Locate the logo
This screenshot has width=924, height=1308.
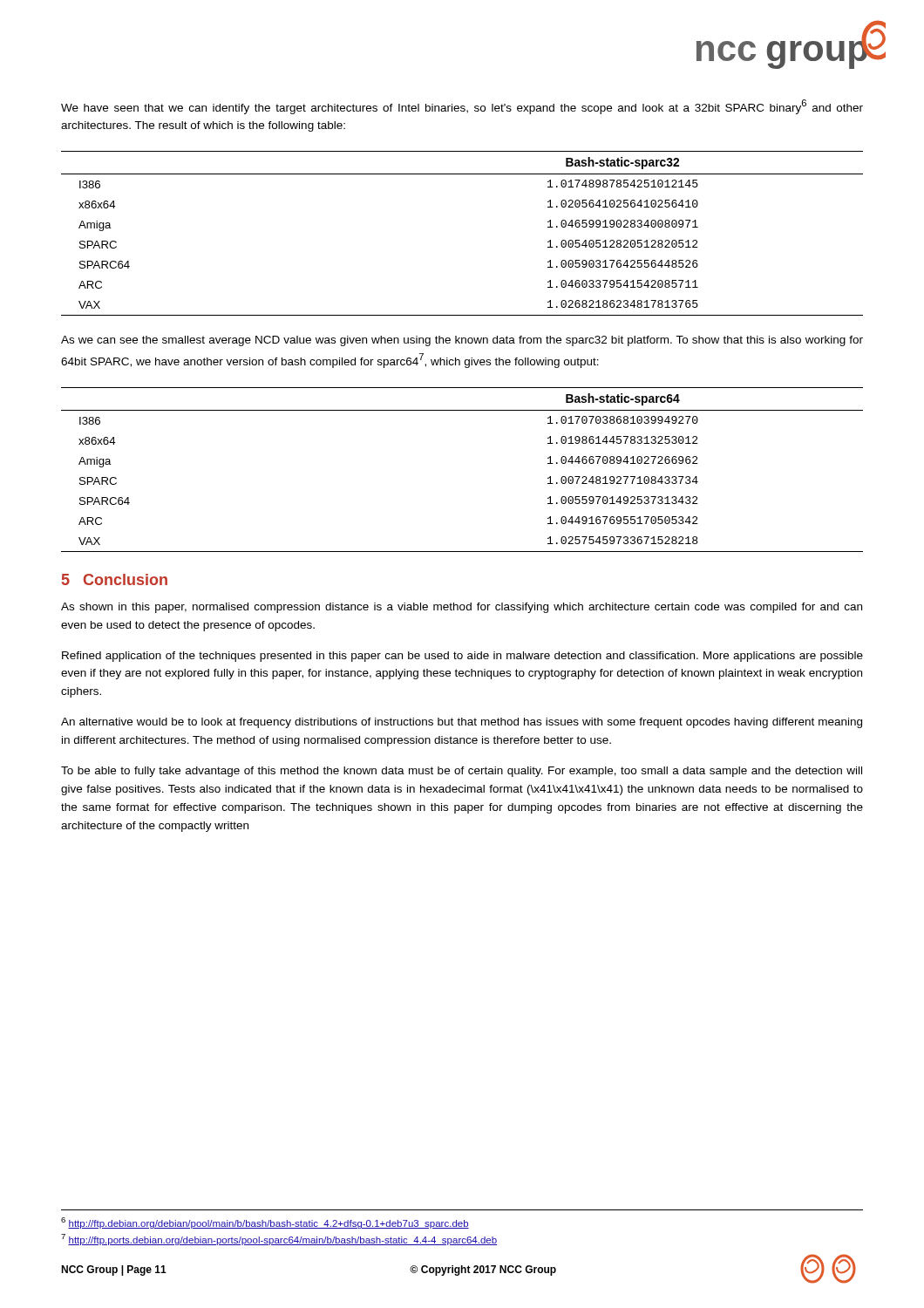click(x=790, y=49)
